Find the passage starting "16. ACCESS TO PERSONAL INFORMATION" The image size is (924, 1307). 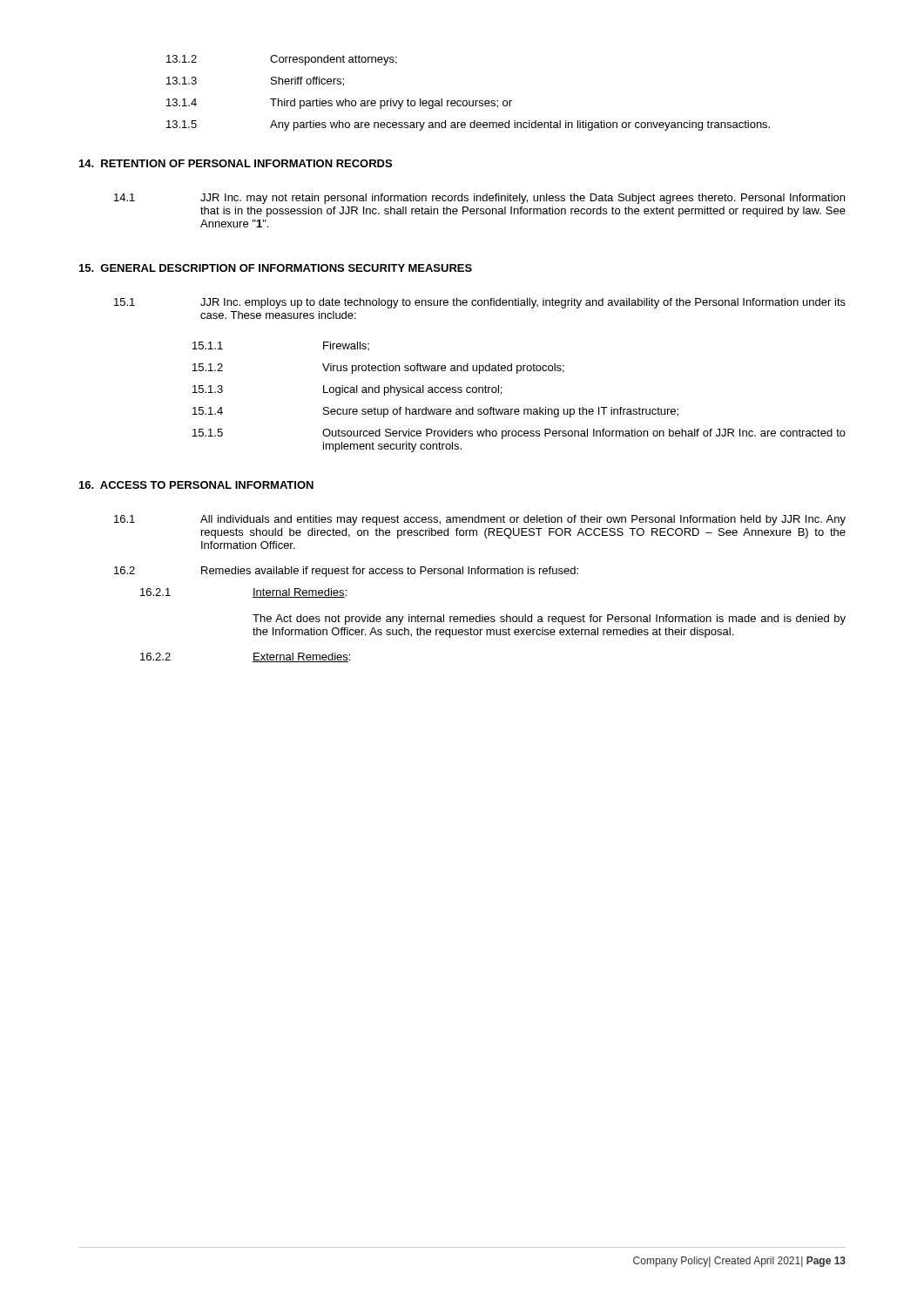coord(196,485)
